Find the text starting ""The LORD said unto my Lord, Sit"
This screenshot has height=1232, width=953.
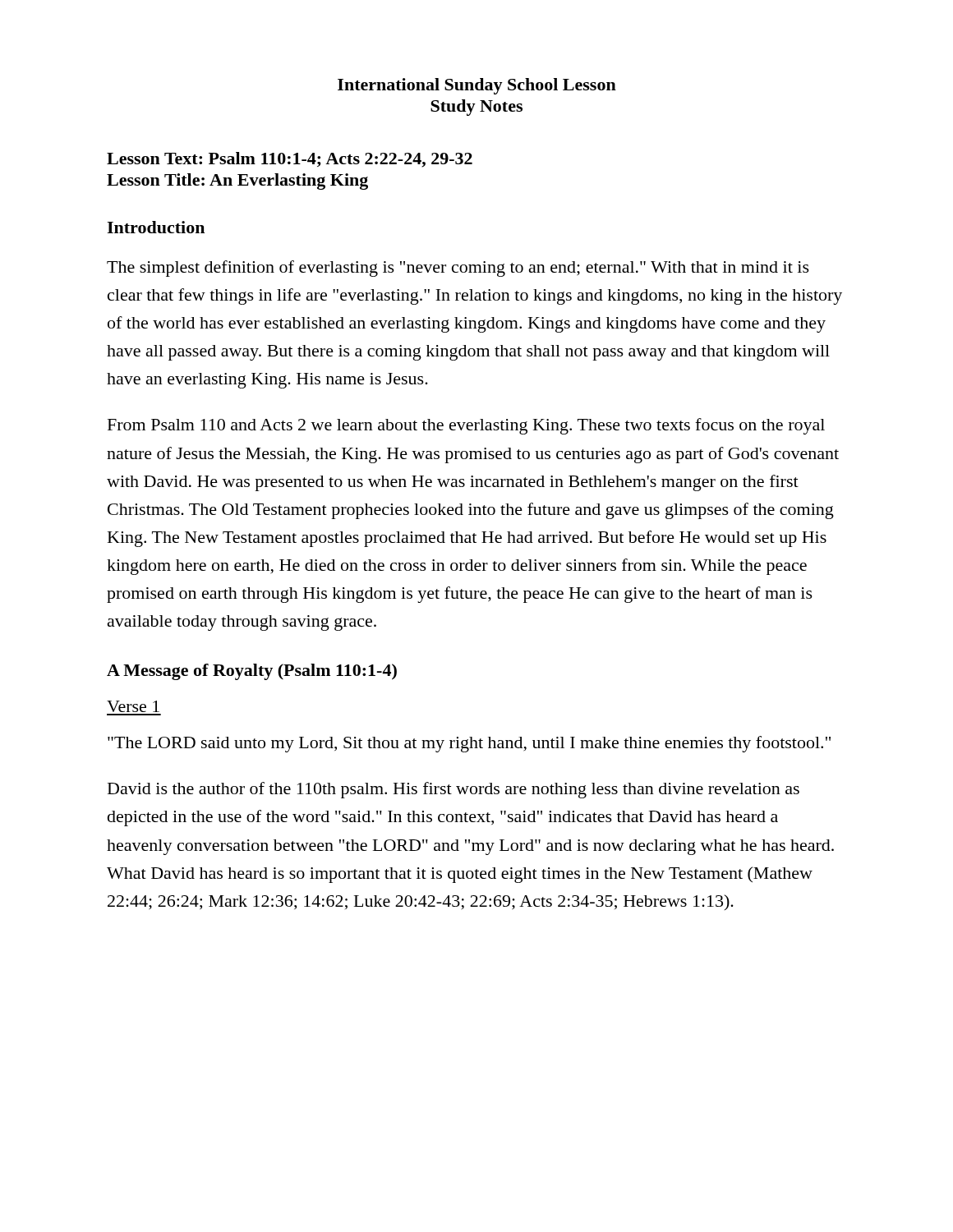coord(469,742)
